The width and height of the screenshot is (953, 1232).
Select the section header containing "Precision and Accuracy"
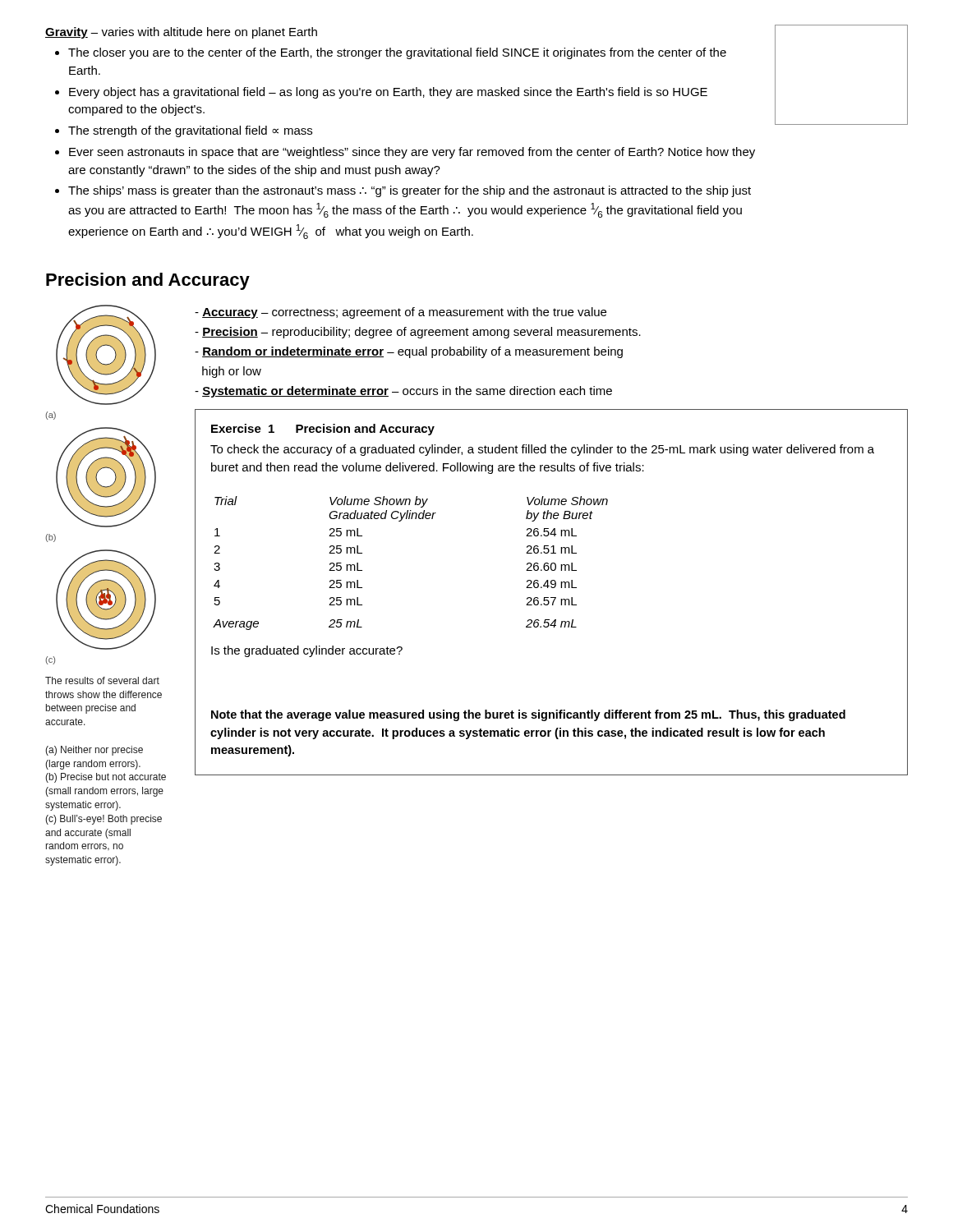[x=147, y=279]
